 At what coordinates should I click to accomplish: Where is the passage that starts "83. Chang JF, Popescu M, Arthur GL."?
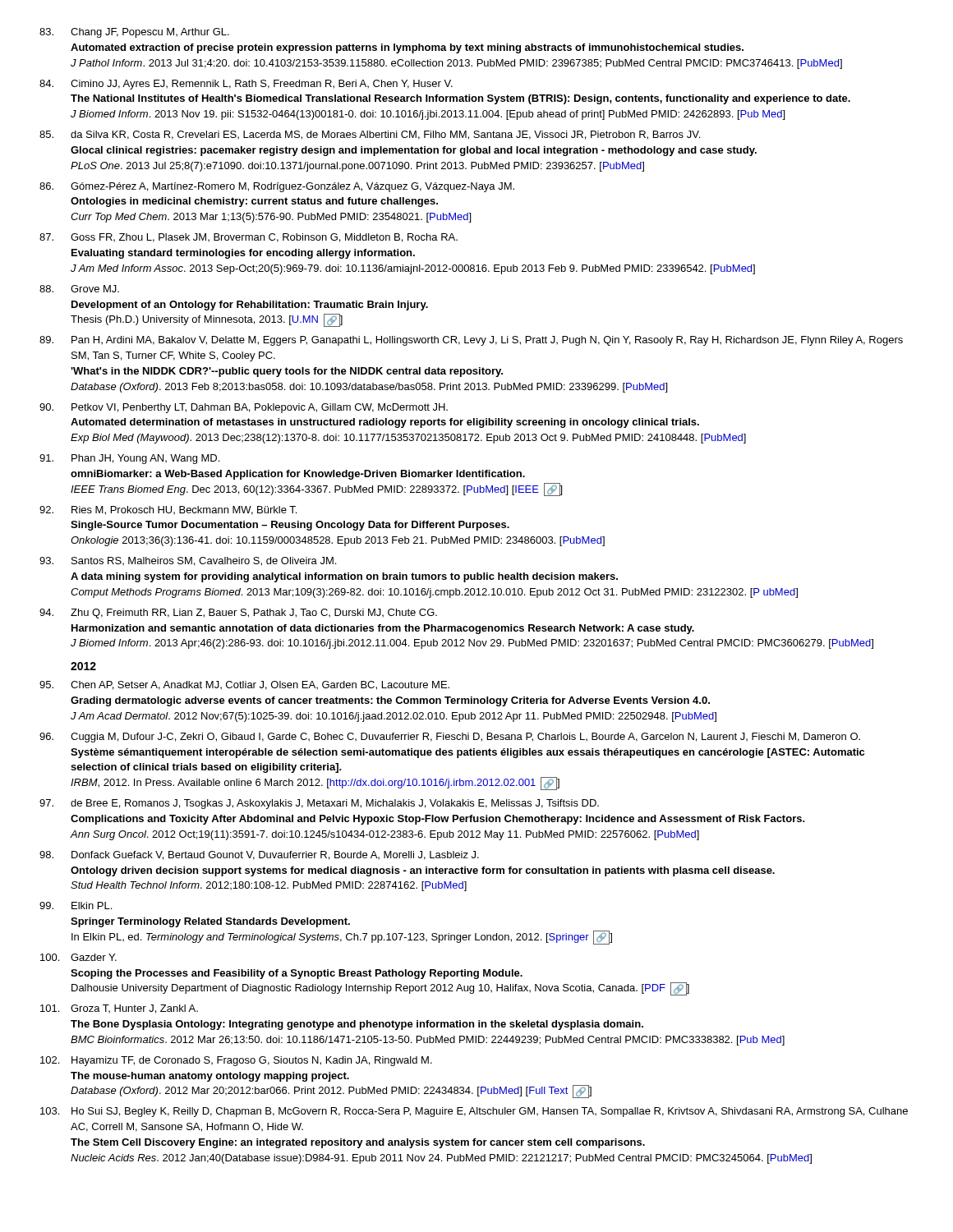pos(476,48)
